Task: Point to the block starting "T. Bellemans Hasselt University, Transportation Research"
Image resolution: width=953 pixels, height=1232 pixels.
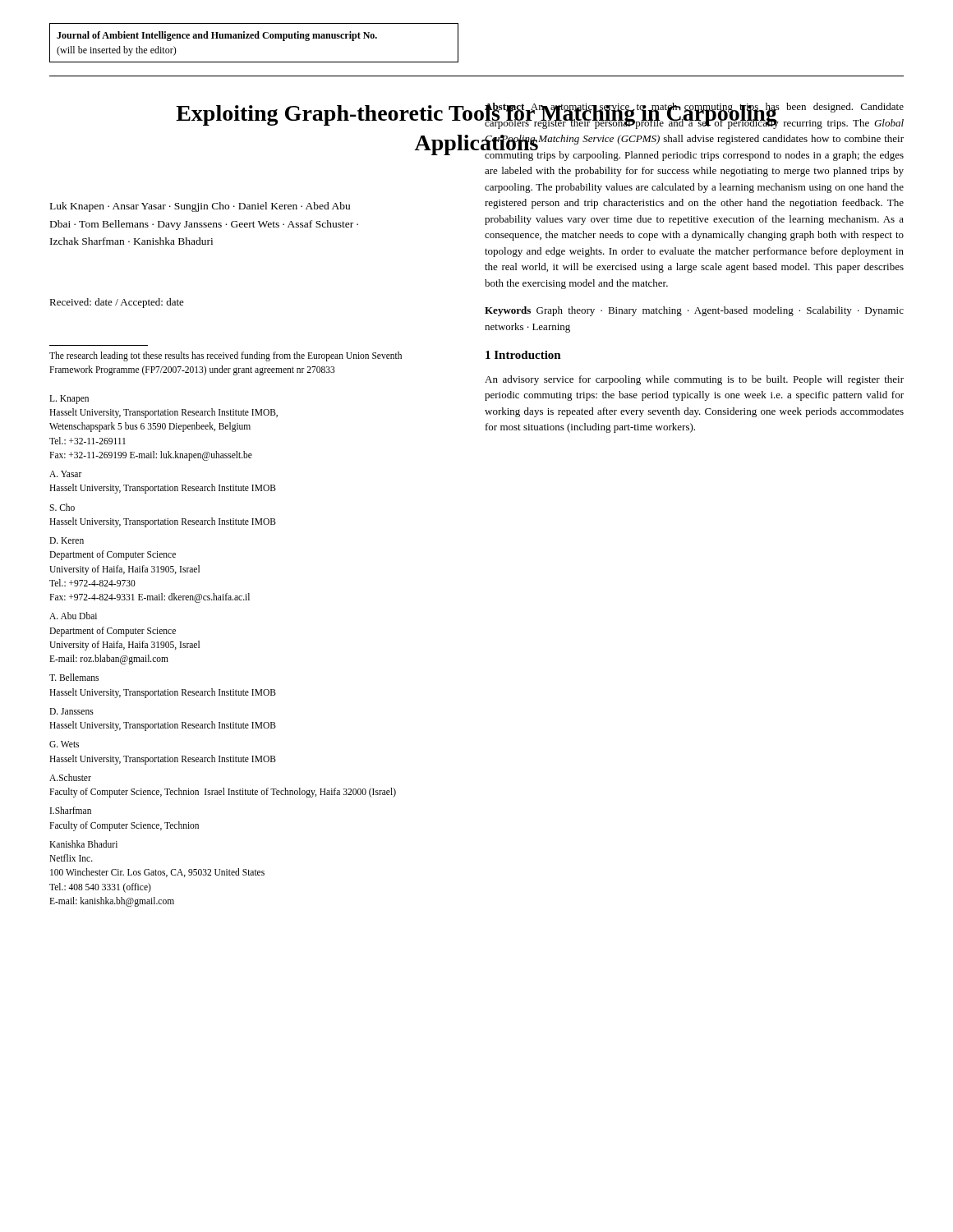Action: 163,685
